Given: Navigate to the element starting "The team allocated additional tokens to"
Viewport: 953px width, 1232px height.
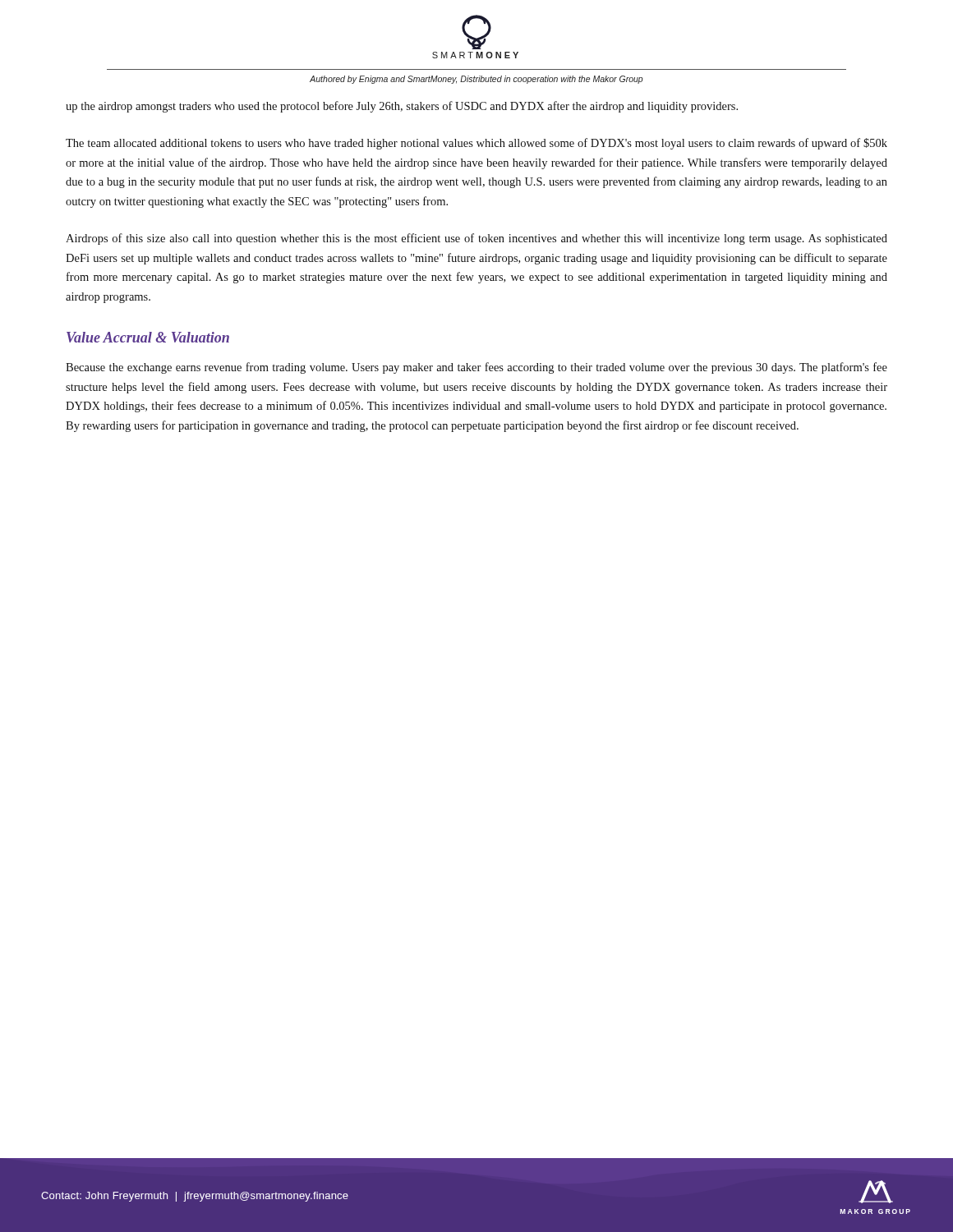Looking at the screenshot, I should tap(476, 172).
